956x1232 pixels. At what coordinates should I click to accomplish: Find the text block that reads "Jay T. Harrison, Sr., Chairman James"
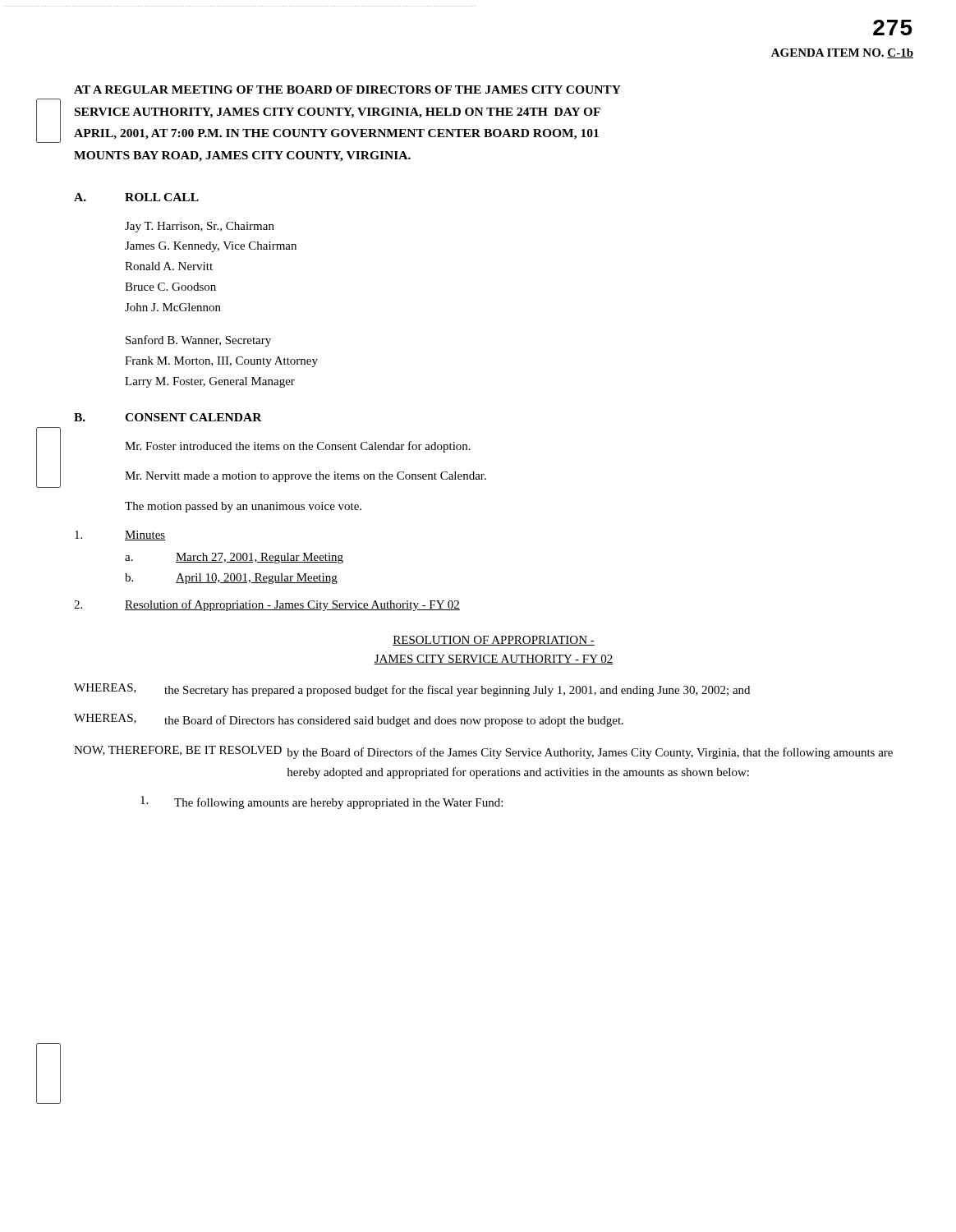211,266
